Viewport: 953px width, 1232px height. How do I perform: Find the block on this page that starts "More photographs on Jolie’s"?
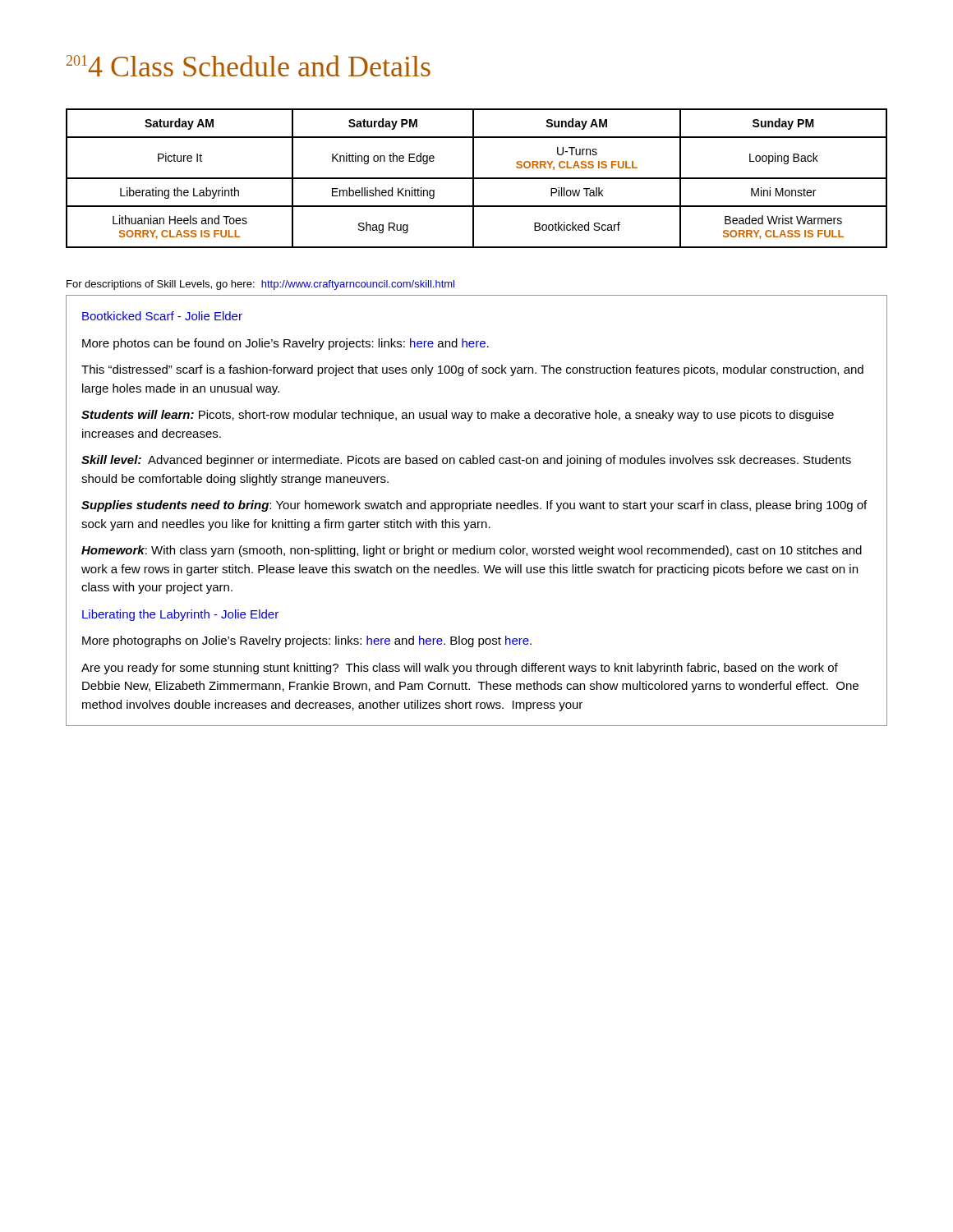pos(307,640)
